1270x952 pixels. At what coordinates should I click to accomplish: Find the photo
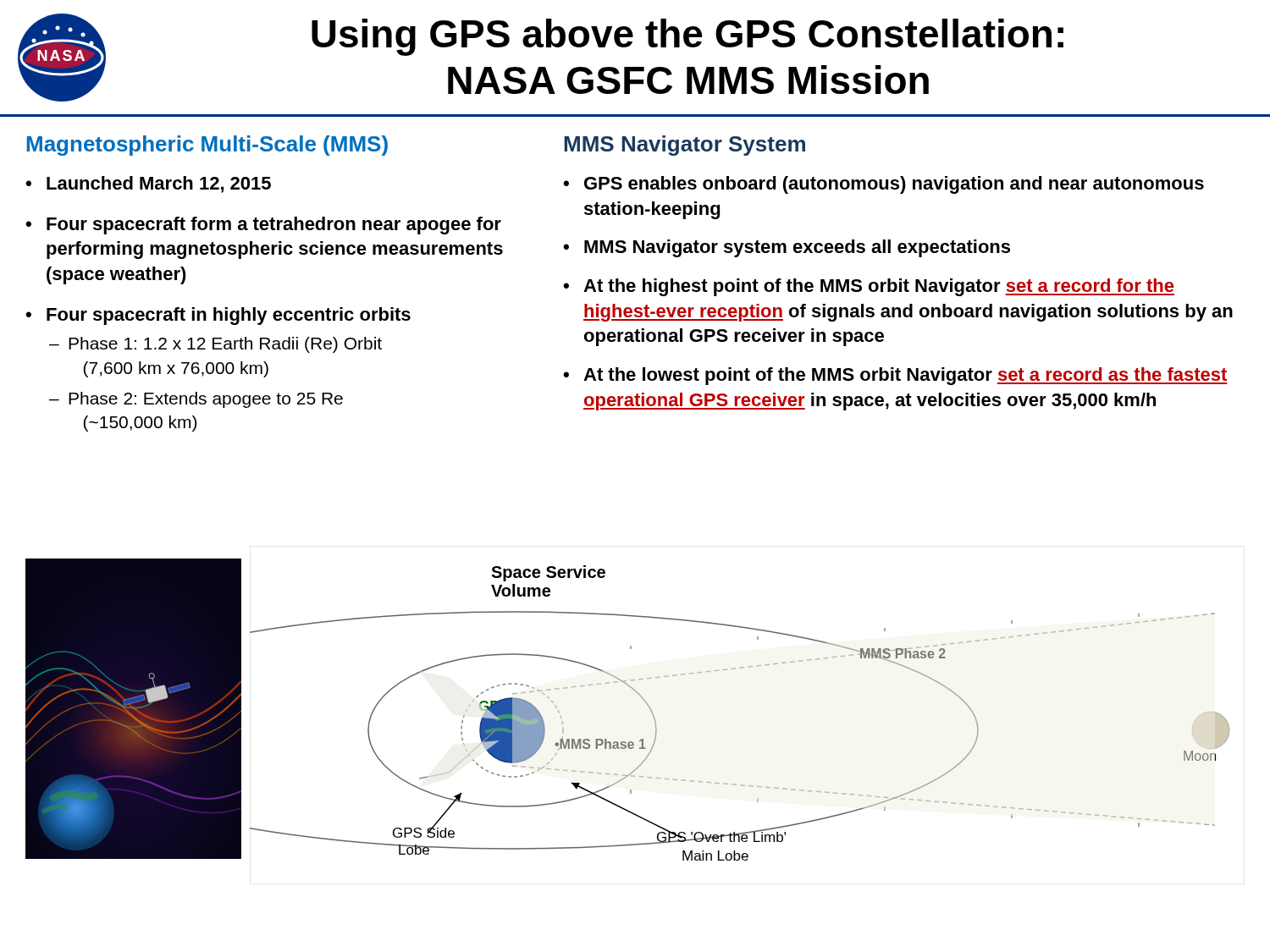point(133,709)
